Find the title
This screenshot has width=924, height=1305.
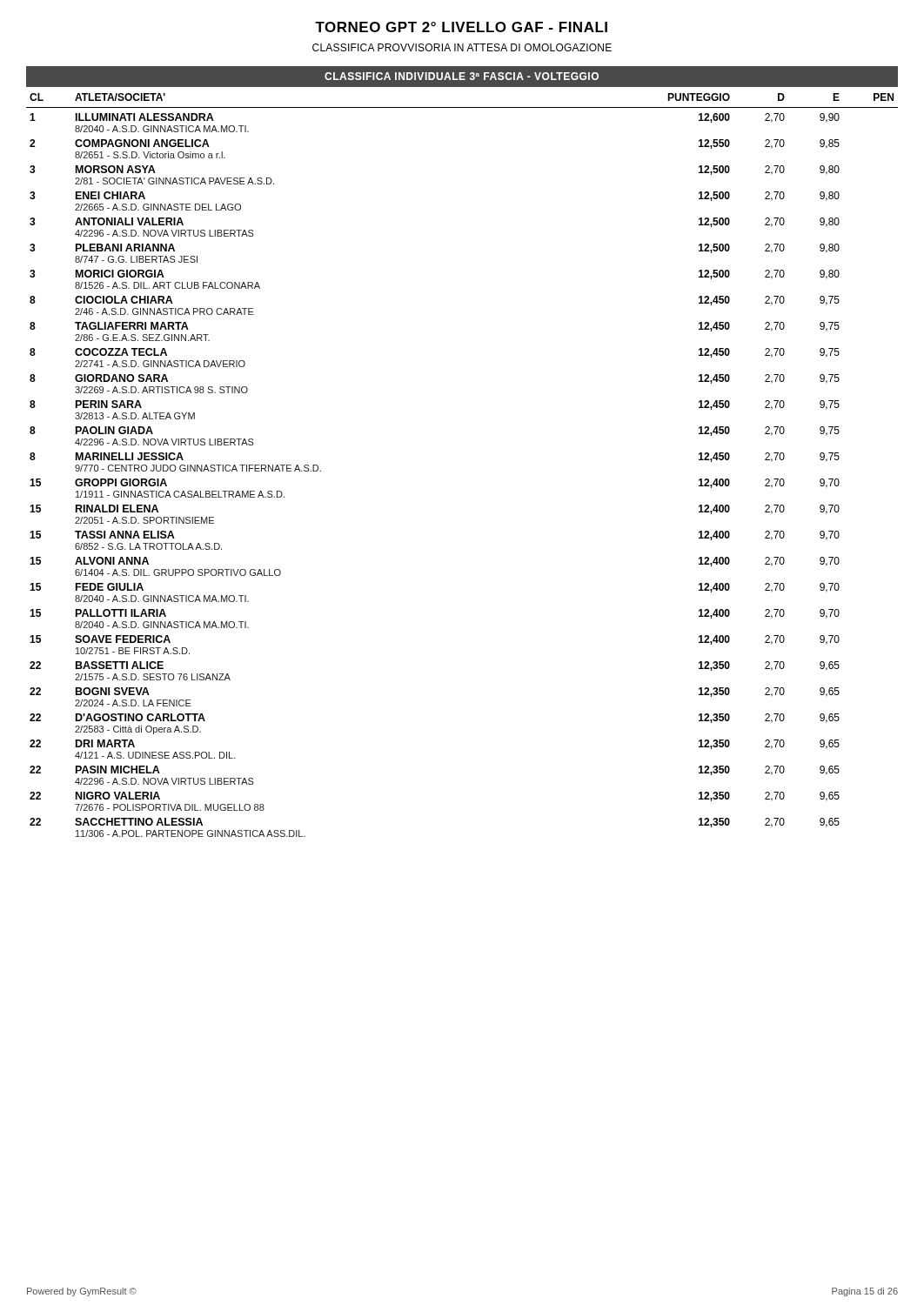[462, 27]
